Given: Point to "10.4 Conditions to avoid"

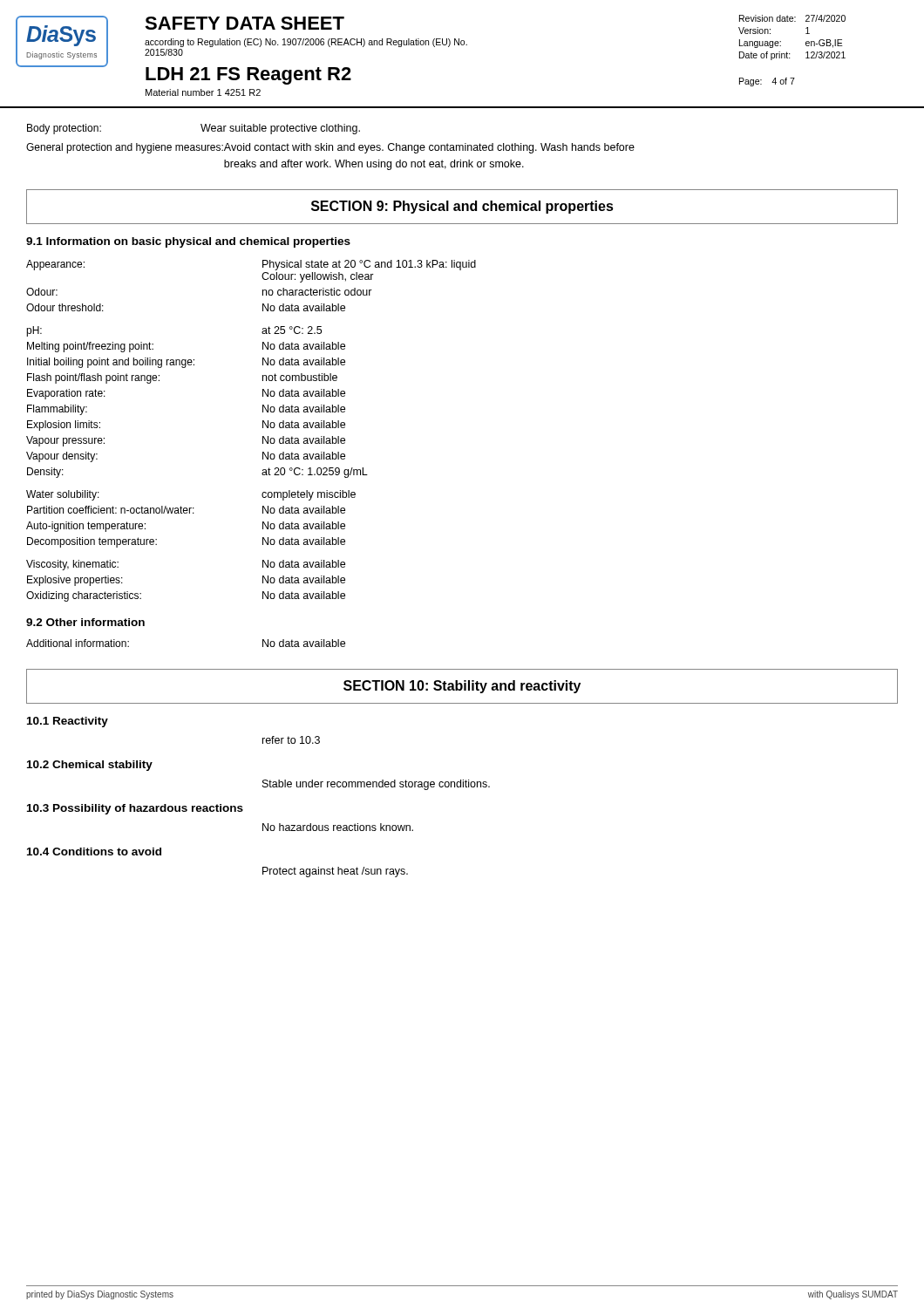Looking at the screenshot, I should (94, 851).
